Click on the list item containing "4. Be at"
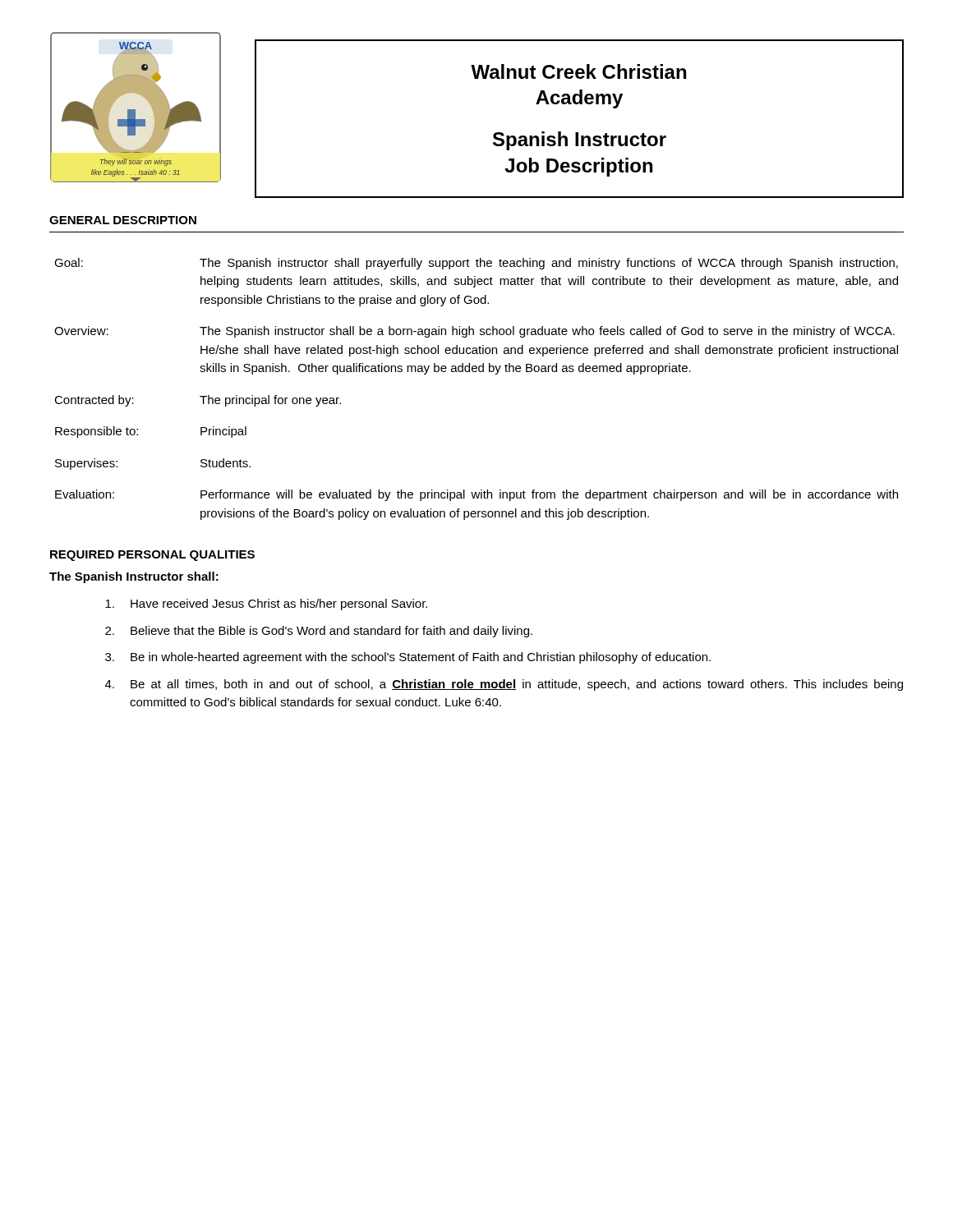The image size is (953, 1232). coord(476,693)
